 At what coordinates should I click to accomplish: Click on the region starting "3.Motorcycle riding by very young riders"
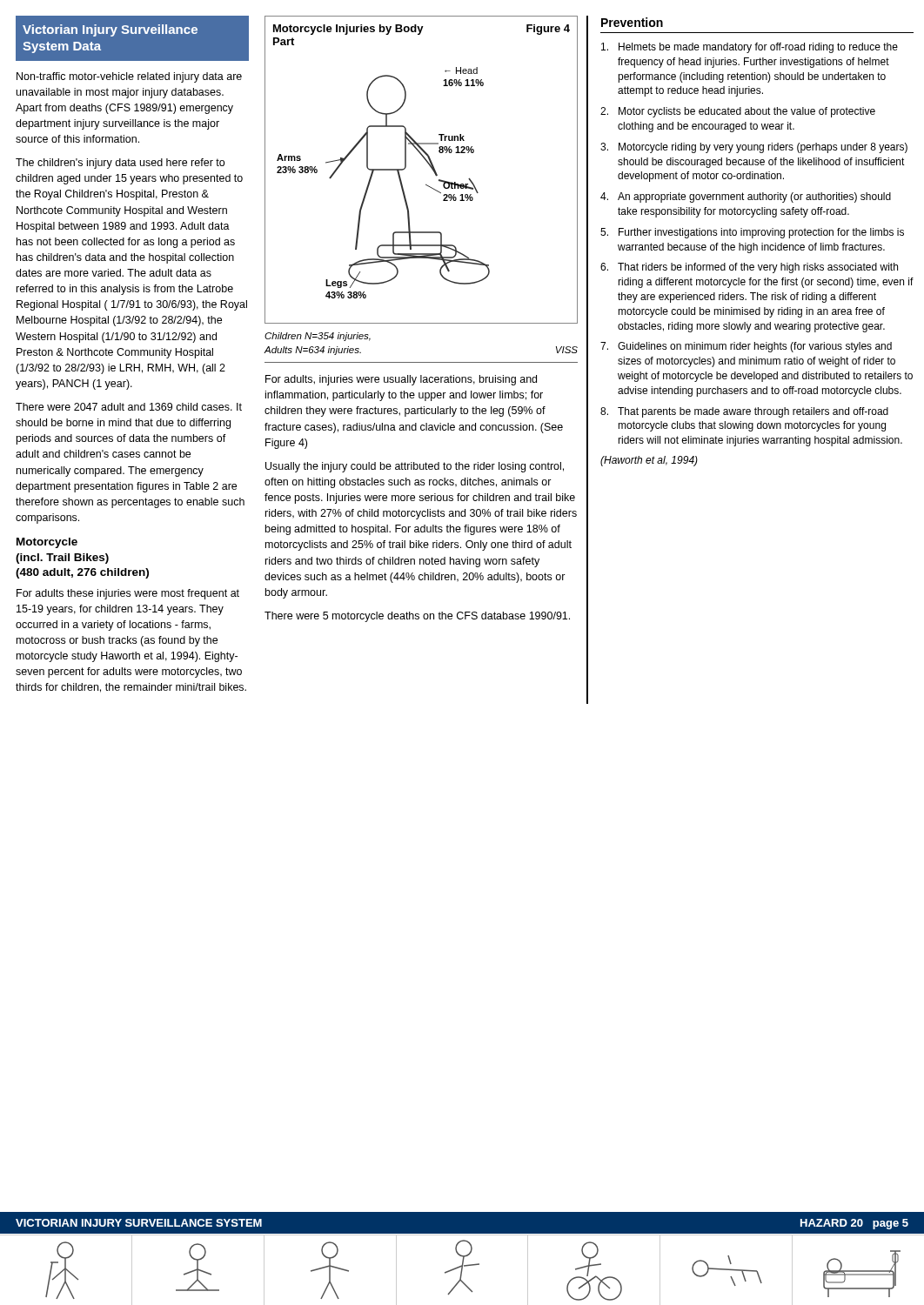pyautogui.click(x=757, y=162)
